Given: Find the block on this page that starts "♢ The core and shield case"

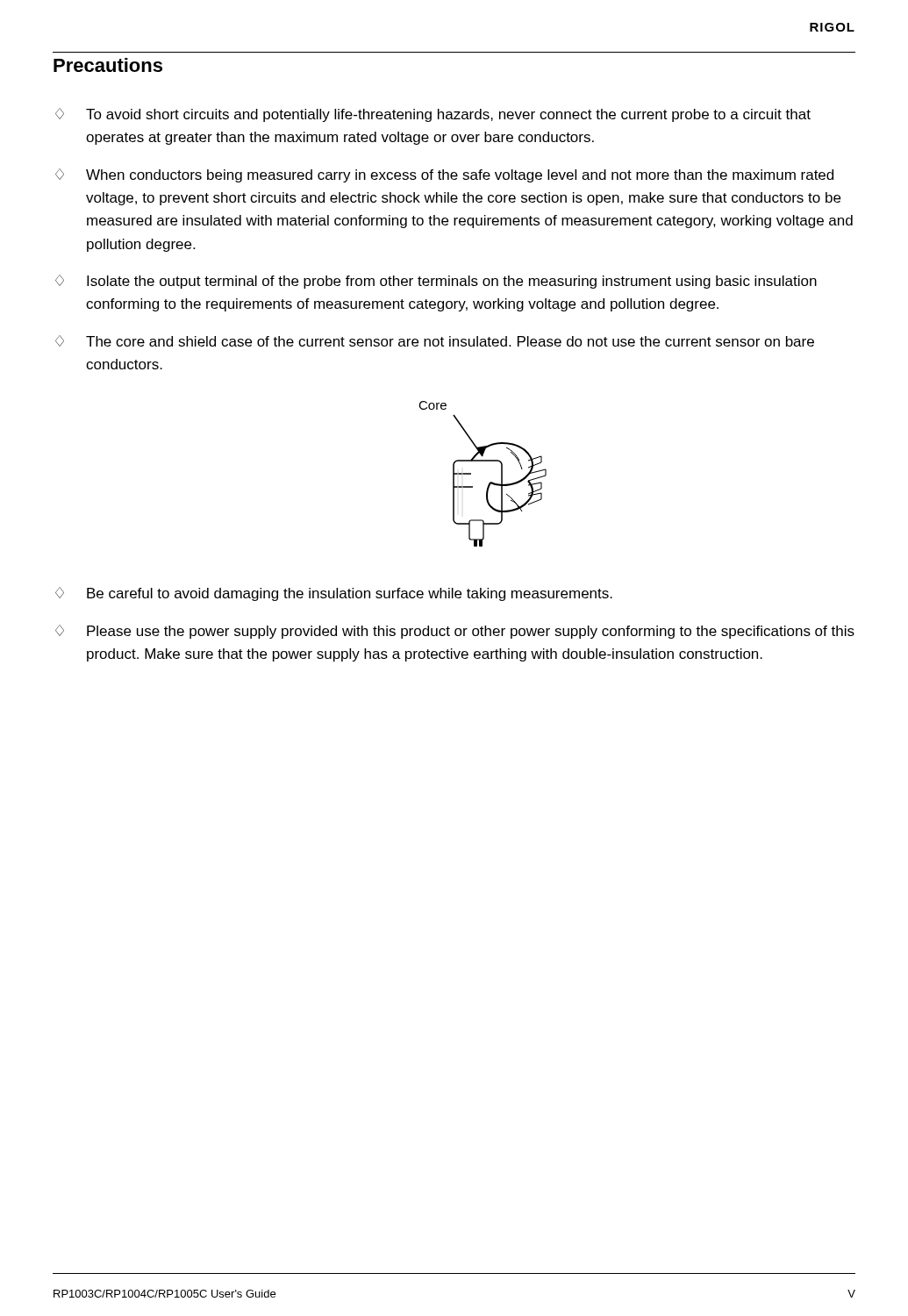Looking at the screenshot, I should click(x=454, y=354).
